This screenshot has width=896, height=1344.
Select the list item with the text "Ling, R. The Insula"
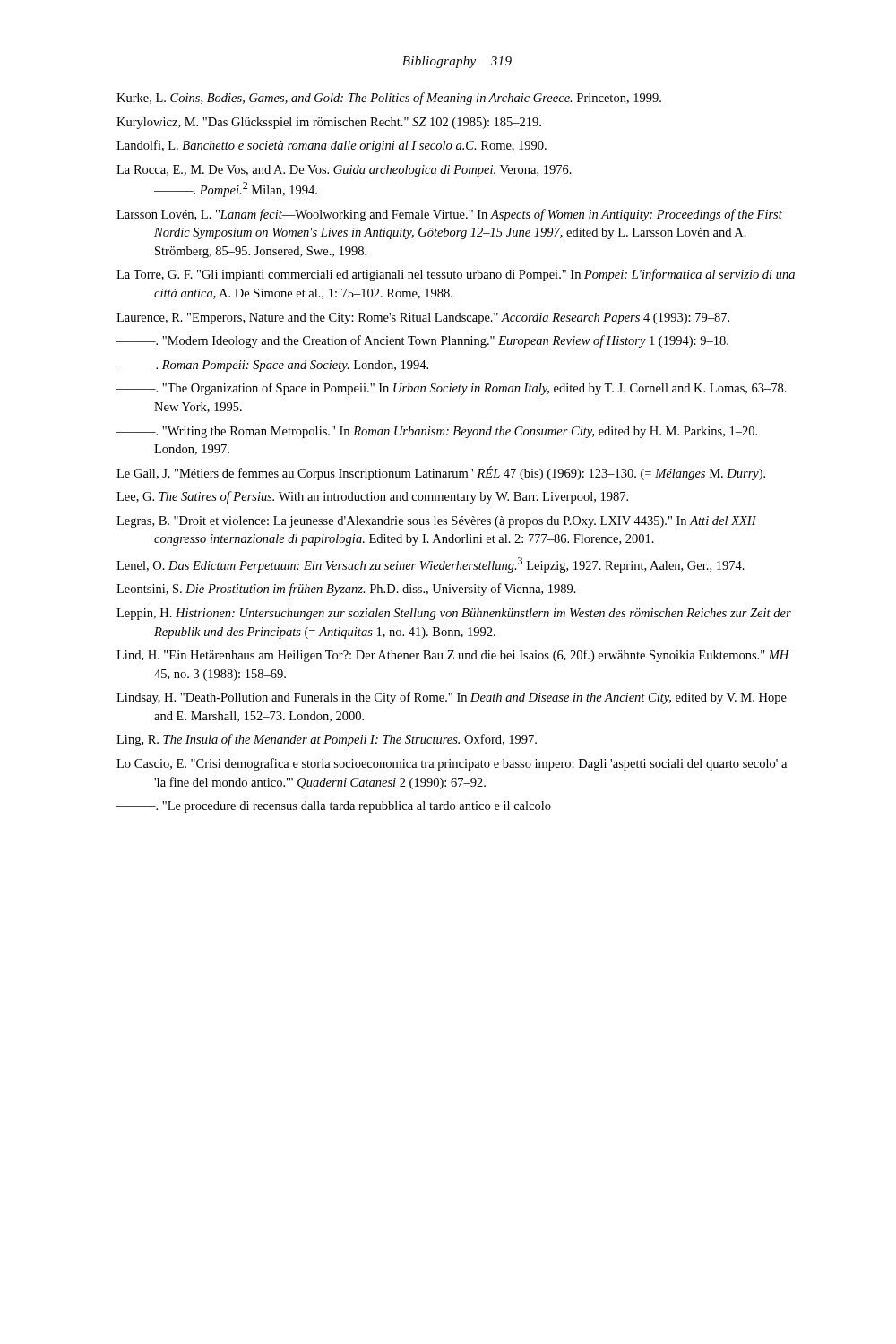(x=327, y=740)
